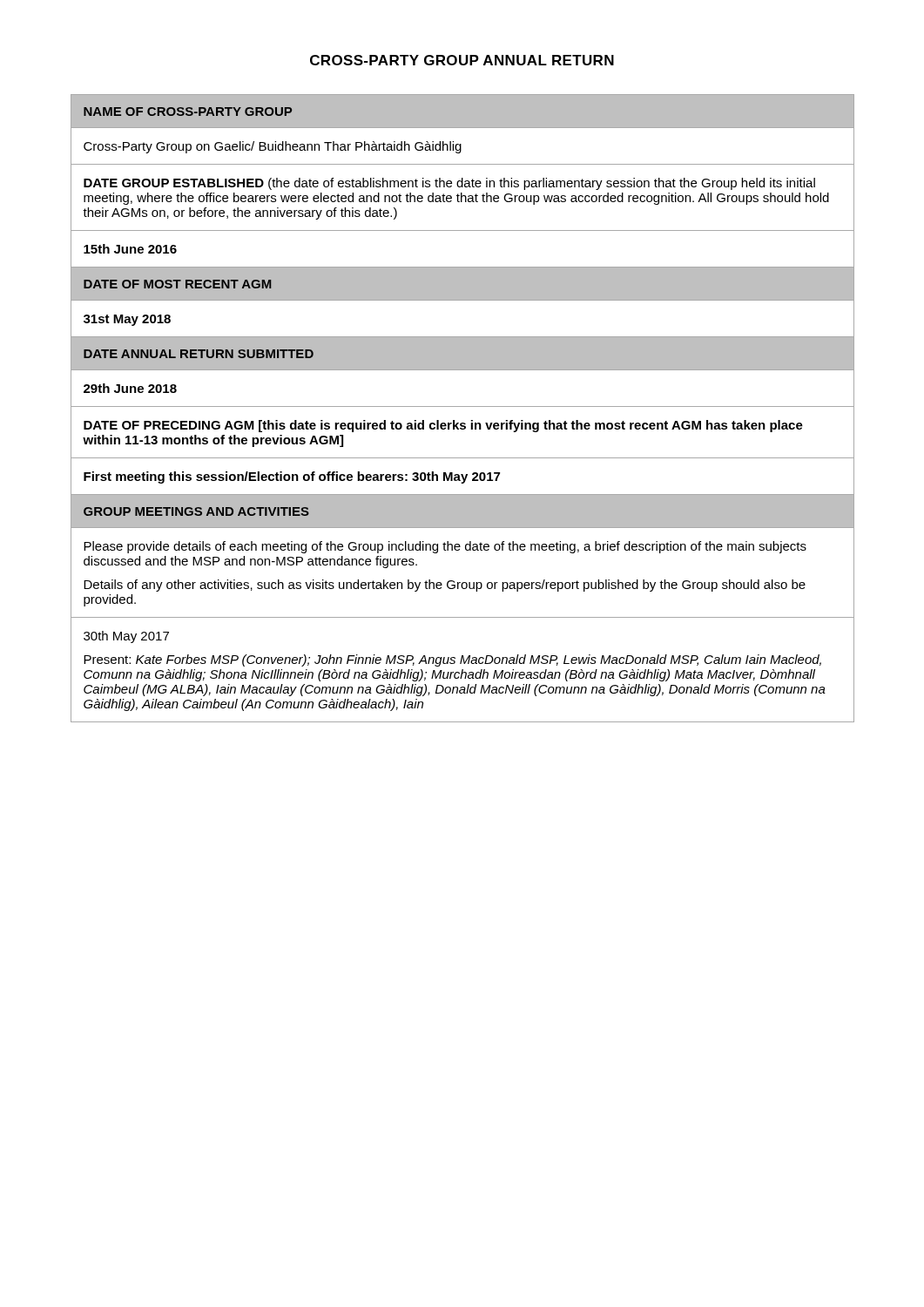Click where it says "GROUP MEETINGS AND ACTIVITIES"
The image size is (924, 1307).
196,511
